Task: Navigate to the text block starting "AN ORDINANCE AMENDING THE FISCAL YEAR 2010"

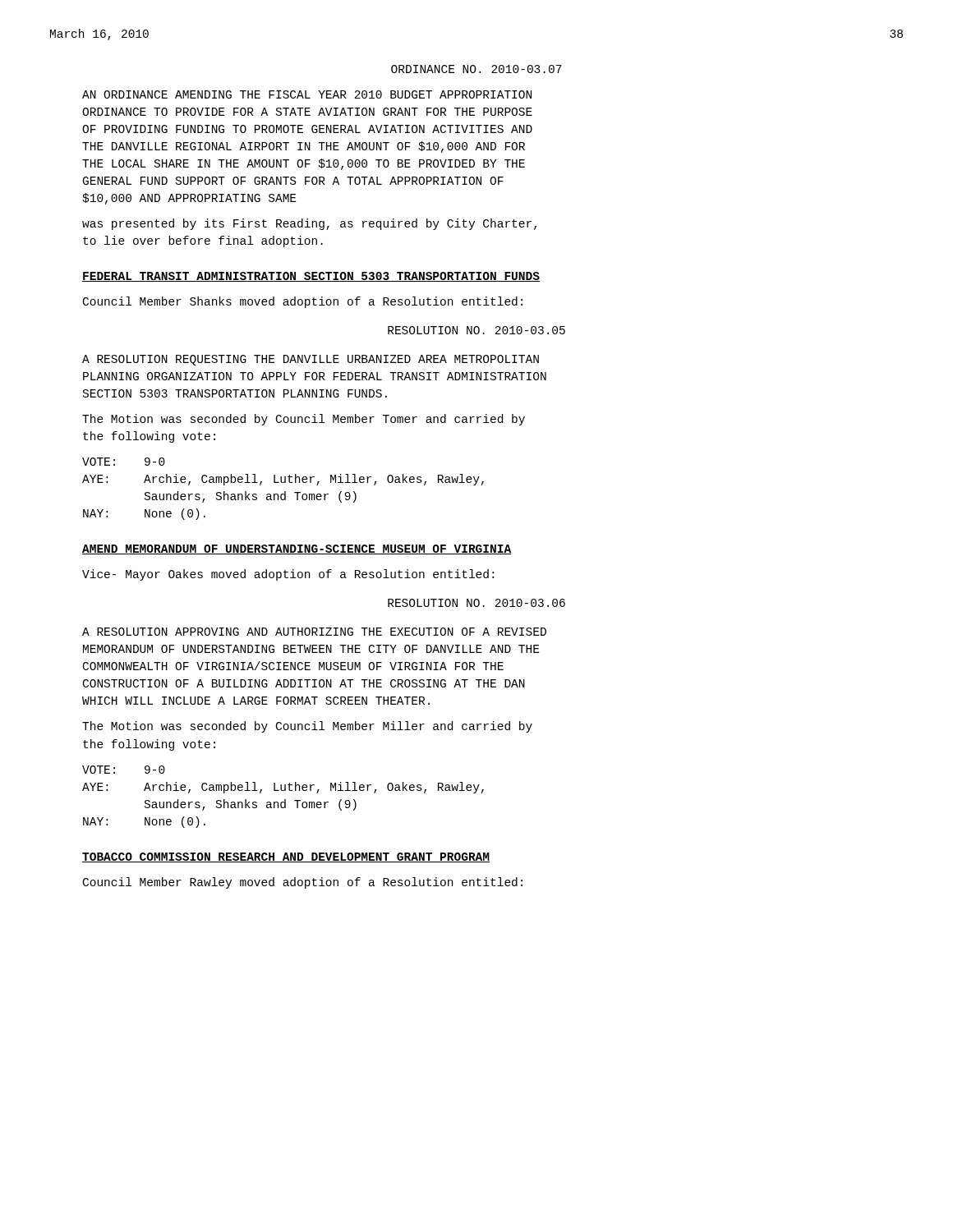Action: coord(307,147)
